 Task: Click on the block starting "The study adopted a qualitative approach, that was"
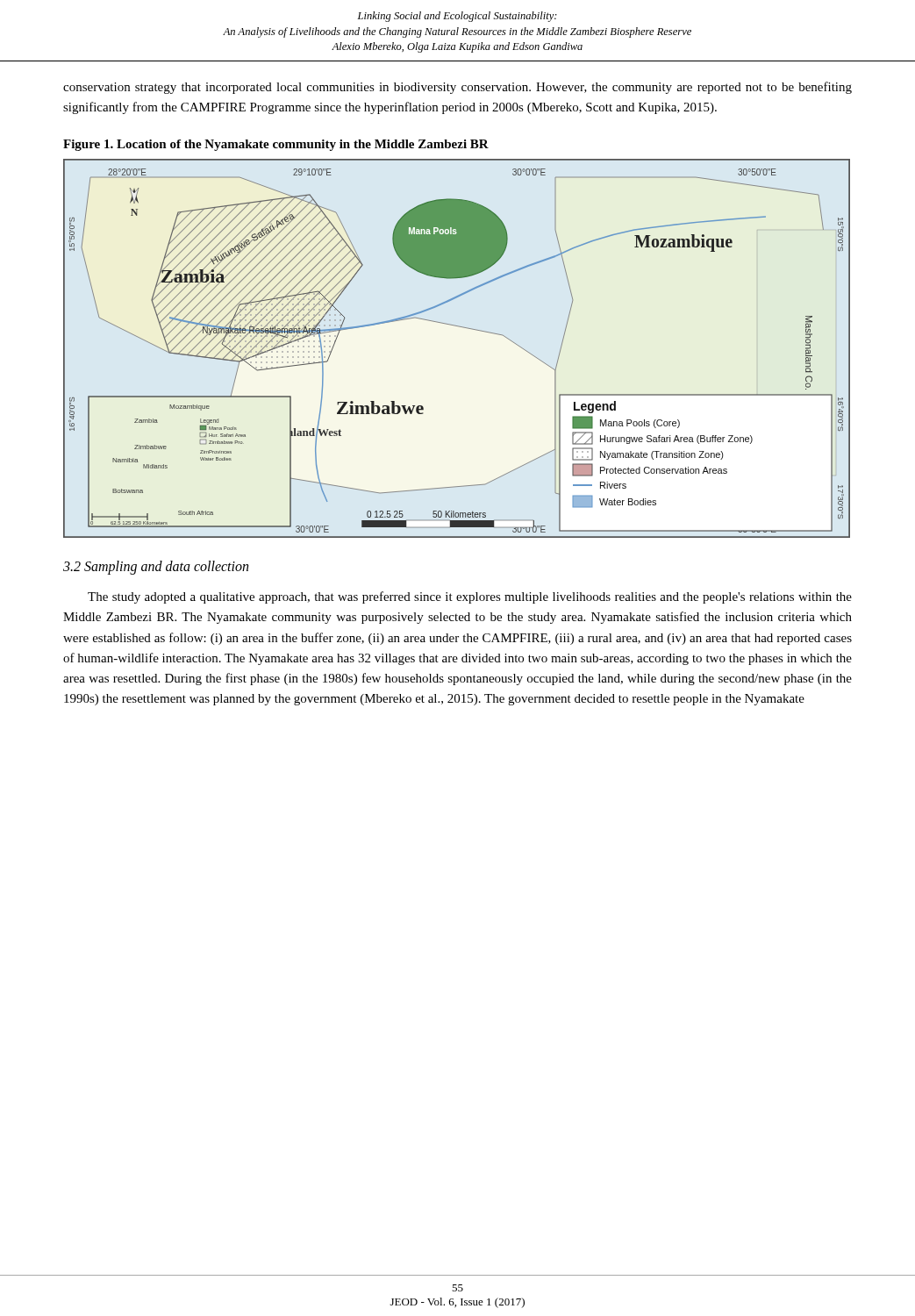[458, 648]
